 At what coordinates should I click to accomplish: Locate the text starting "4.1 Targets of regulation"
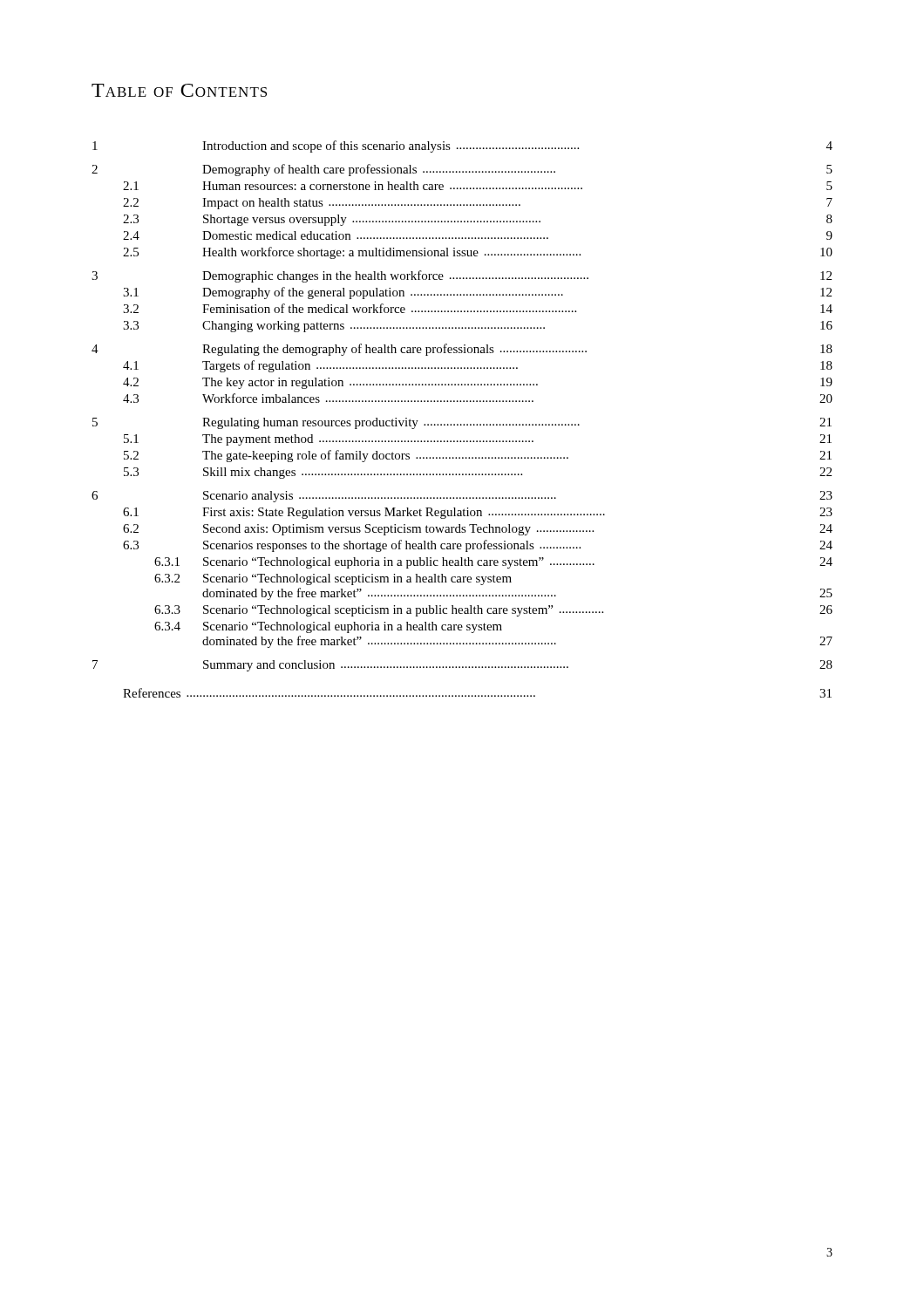click(x=462, y=365)
